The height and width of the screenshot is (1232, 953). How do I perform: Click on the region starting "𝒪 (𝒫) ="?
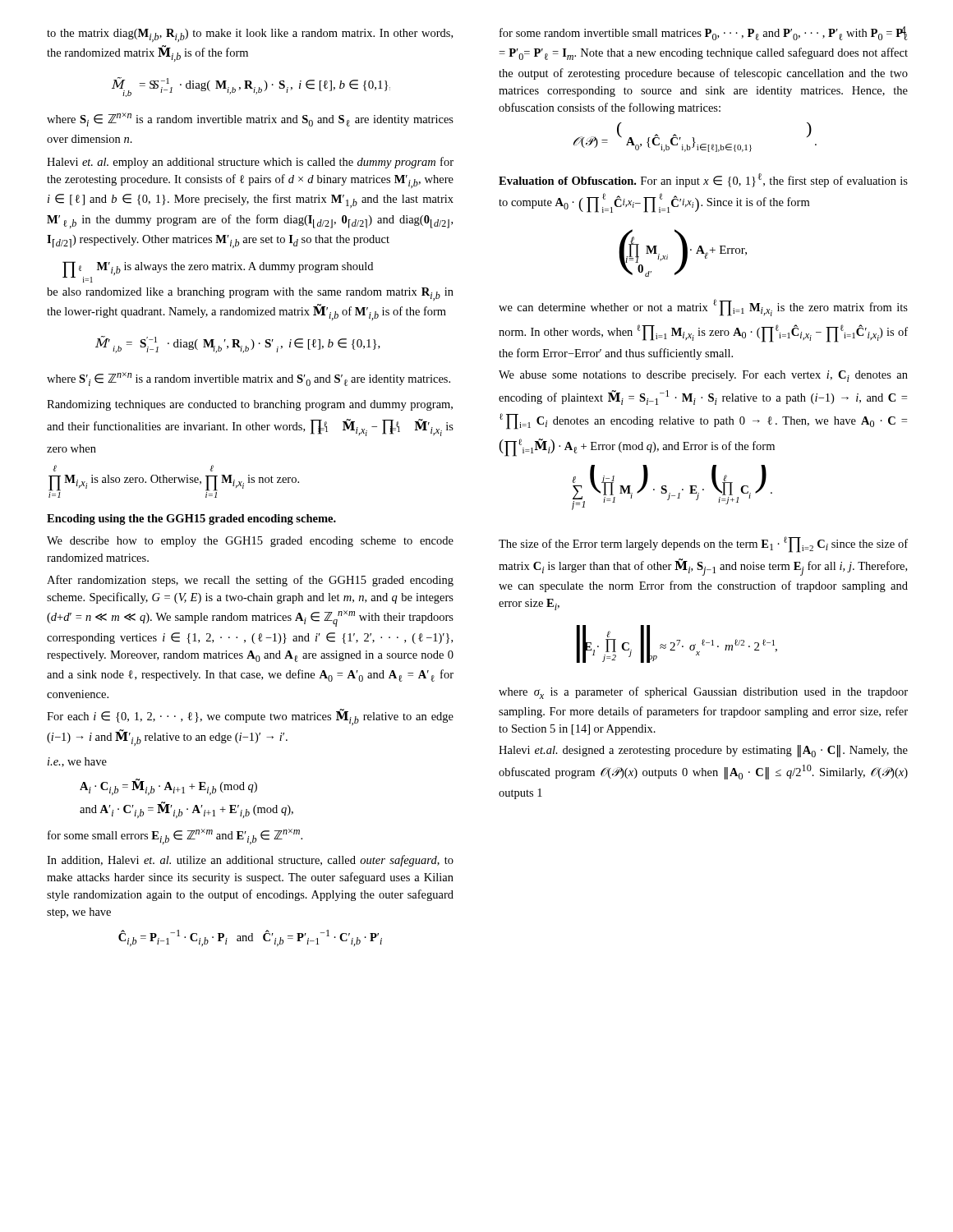pyautogui.click(x=703, y=140)
